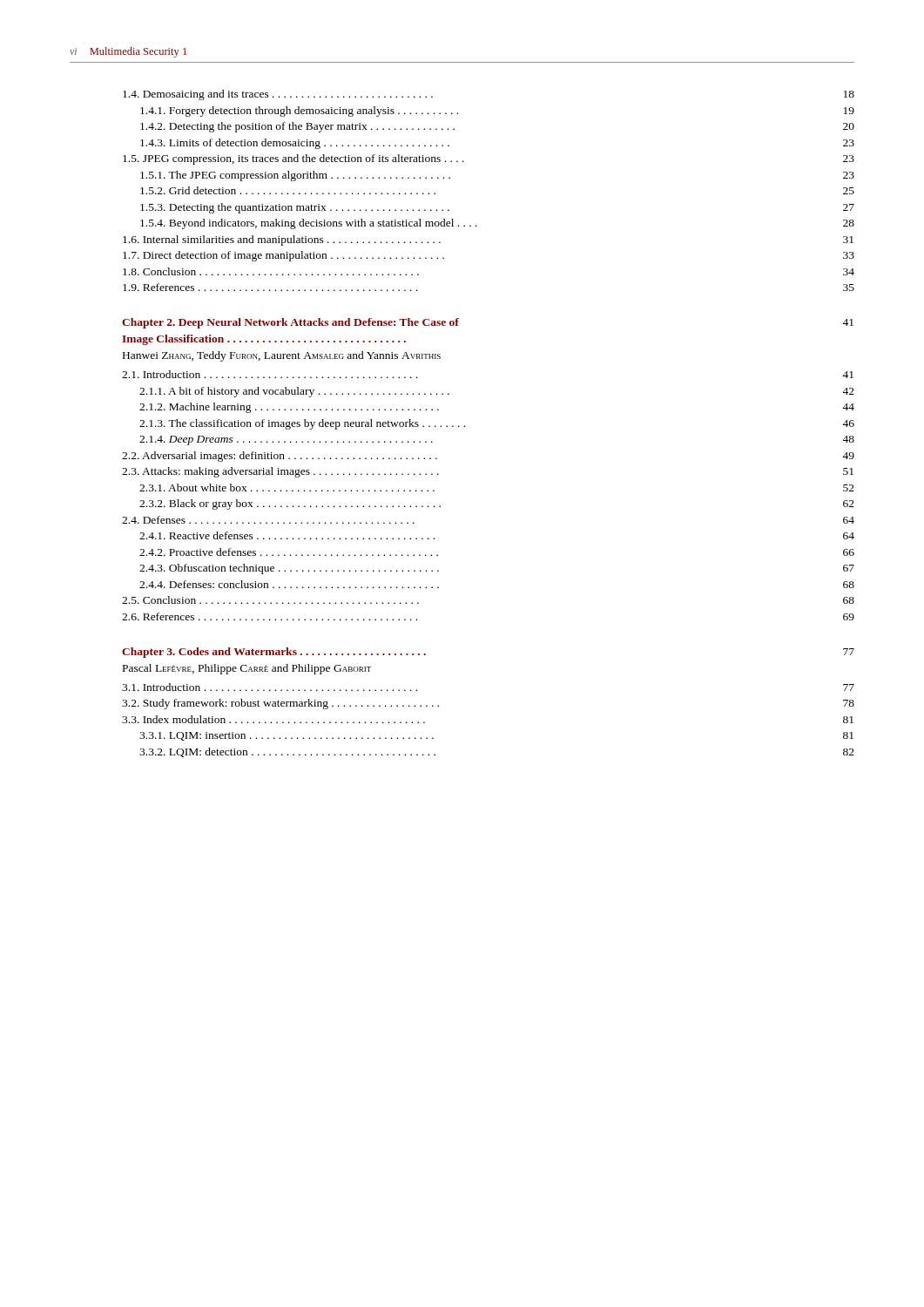Navigate to the text starting "2.4. Defenses . ."

click(154, 519)
